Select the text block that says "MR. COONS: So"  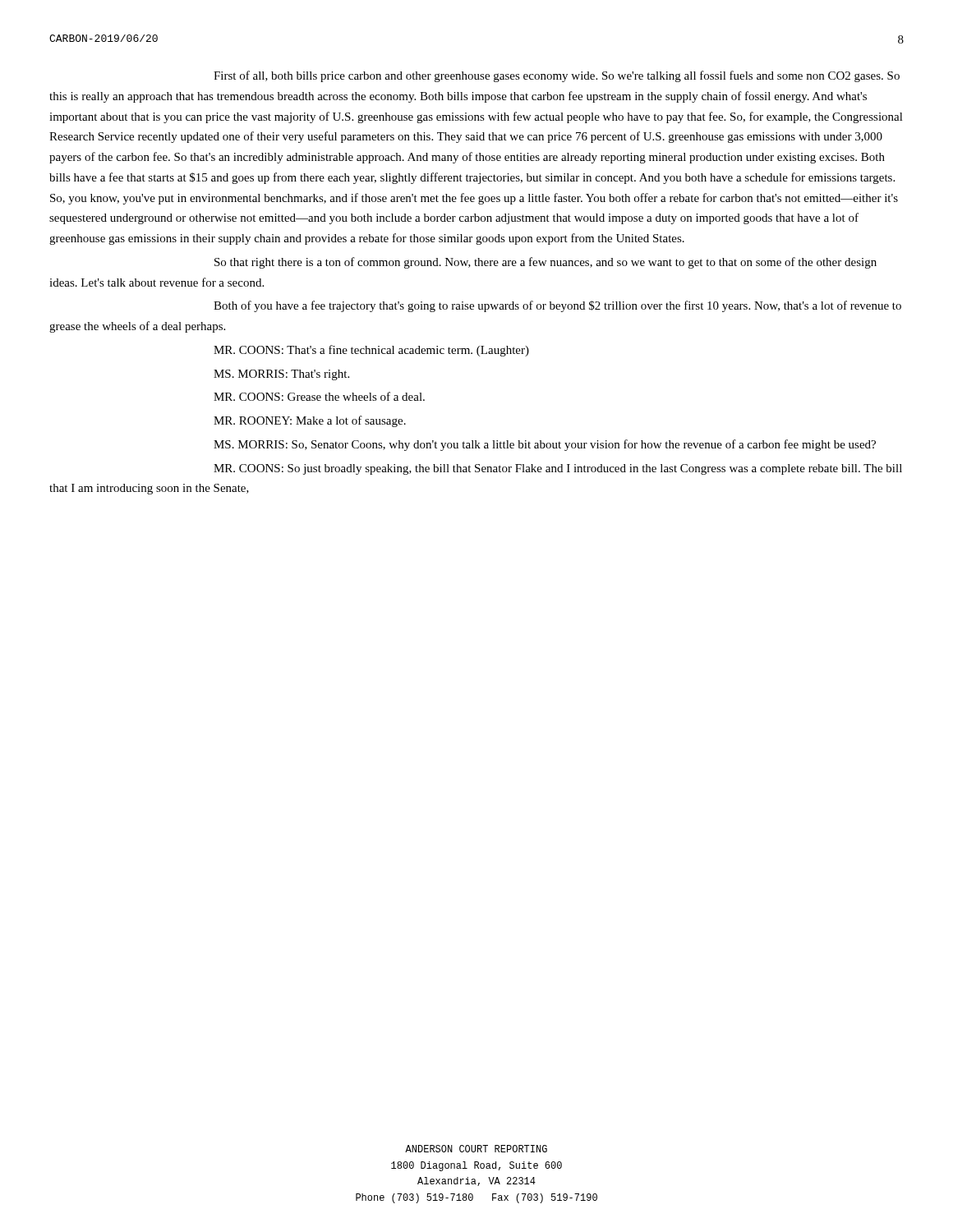[476, 478]
